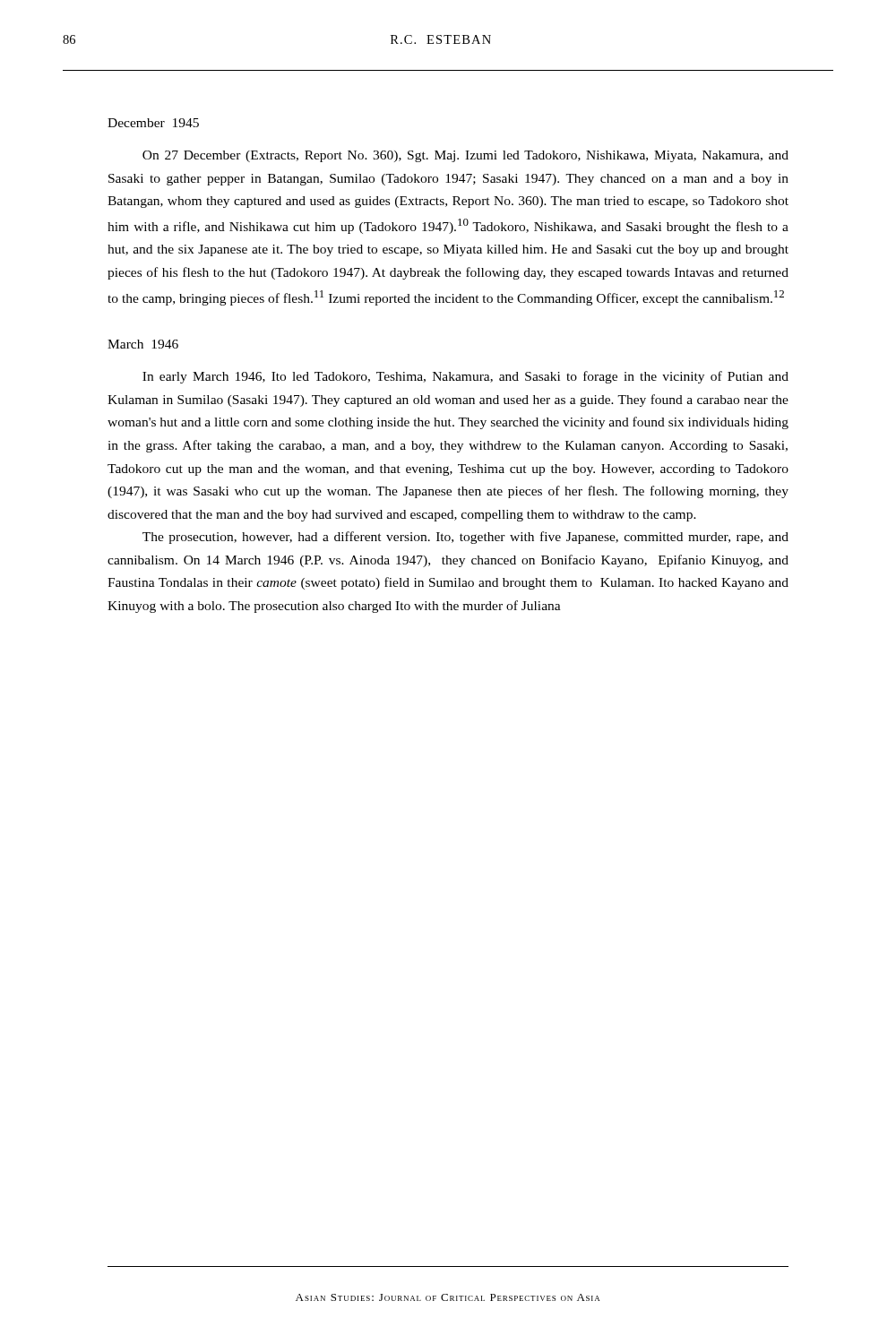Click on the element starting "On 27 December (Extracts, Report No."
This screenshot has width=896, height=1344.
coord(448,226)
